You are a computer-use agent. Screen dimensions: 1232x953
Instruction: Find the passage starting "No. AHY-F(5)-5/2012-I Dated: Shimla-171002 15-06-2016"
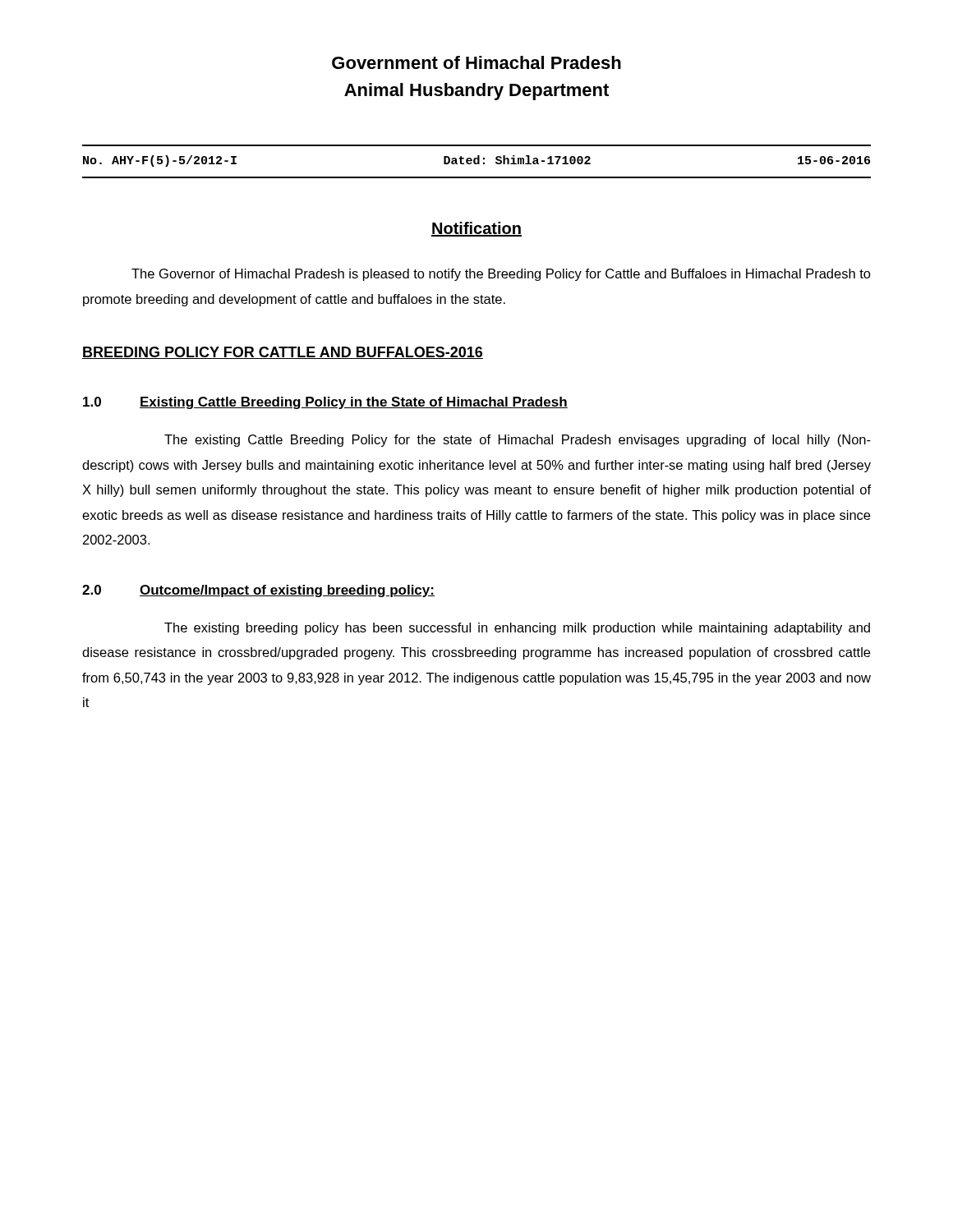(x=476, y=161)
